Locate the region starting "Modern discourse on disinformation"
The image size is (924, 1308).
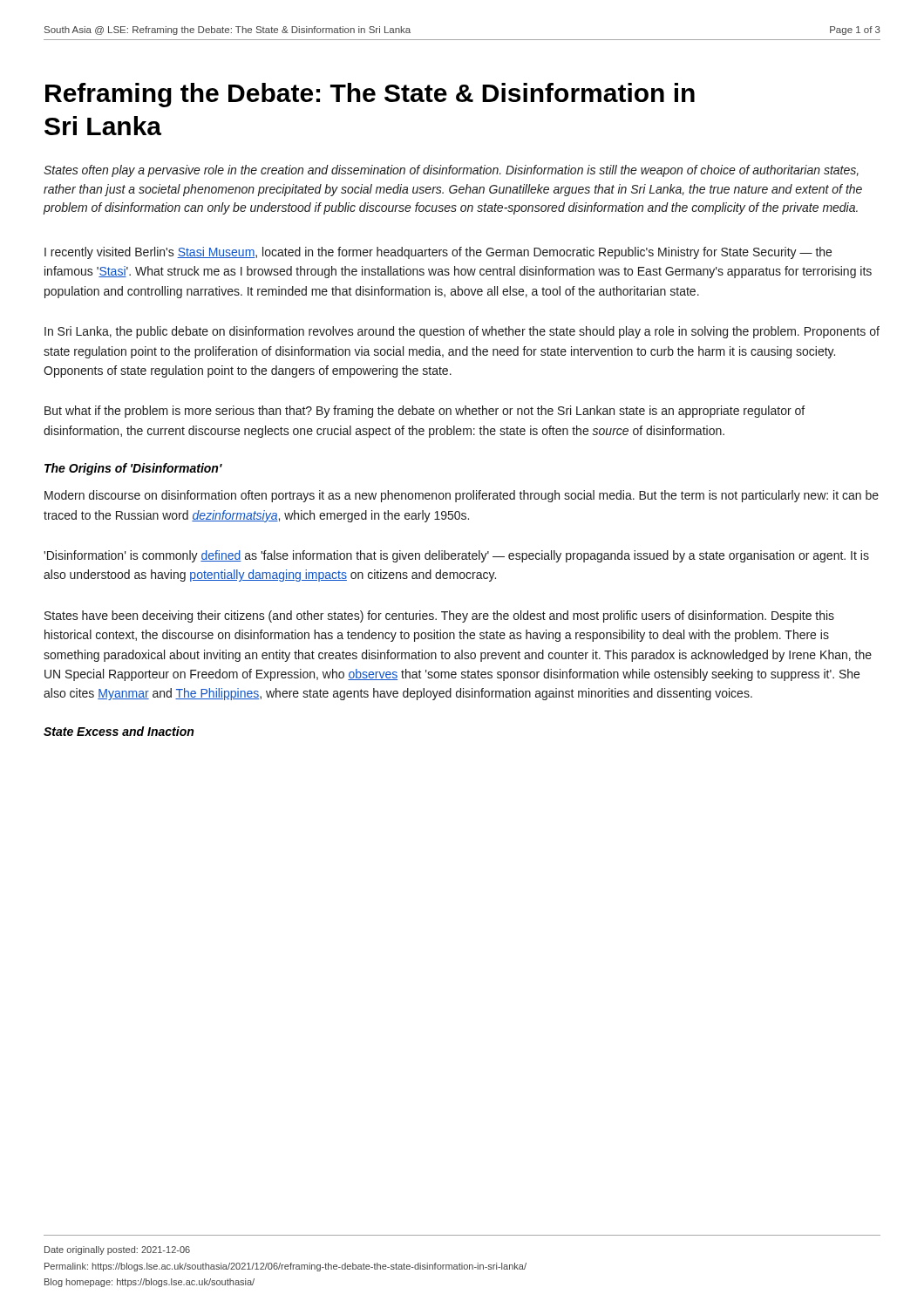(461, 505)
